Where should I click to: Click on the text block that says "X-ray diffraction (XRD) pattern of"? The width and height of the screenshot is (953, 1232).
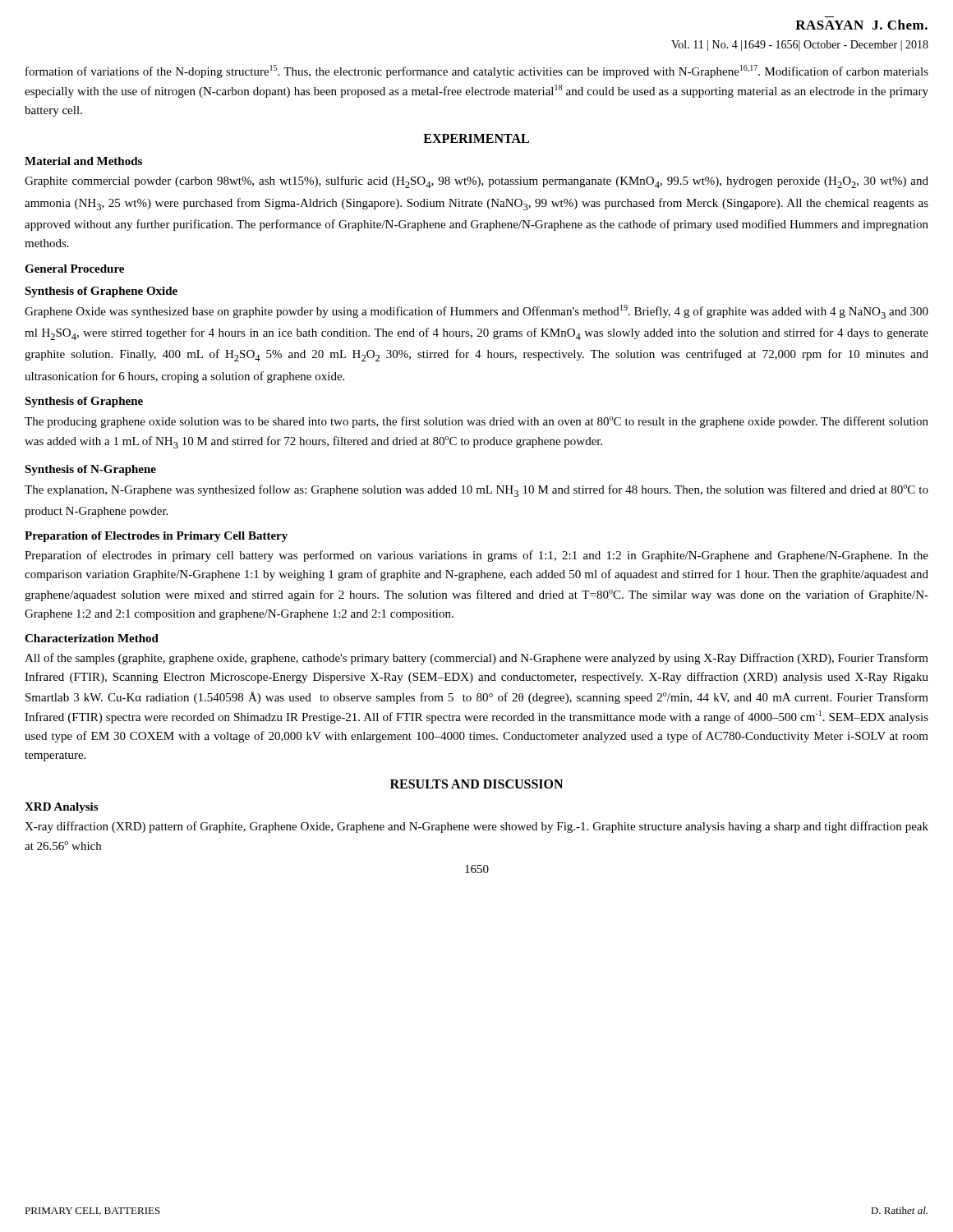click(476, 836)
